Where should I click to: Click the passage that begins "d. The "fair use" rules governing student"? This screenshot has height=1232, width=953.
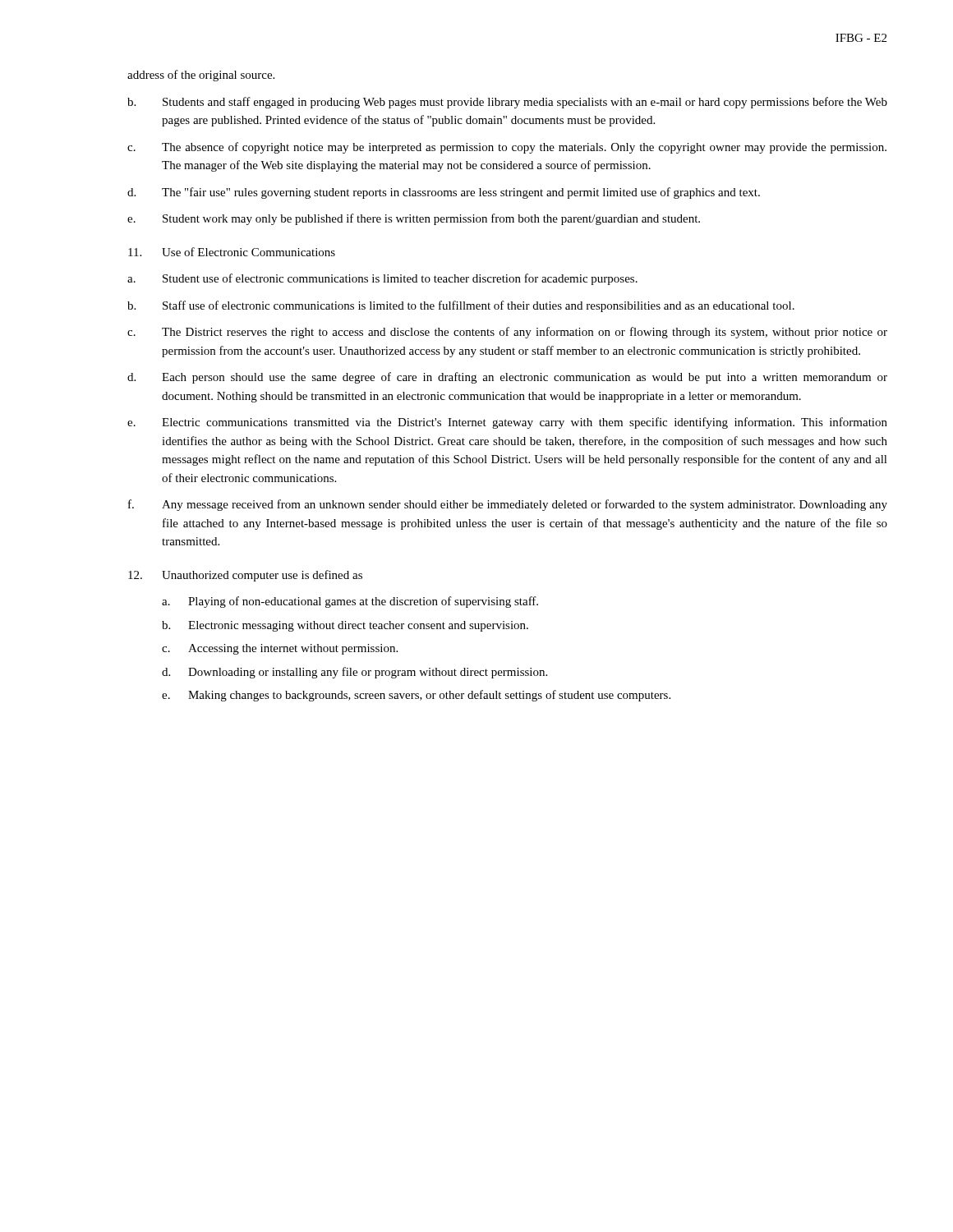coord(507,192)
